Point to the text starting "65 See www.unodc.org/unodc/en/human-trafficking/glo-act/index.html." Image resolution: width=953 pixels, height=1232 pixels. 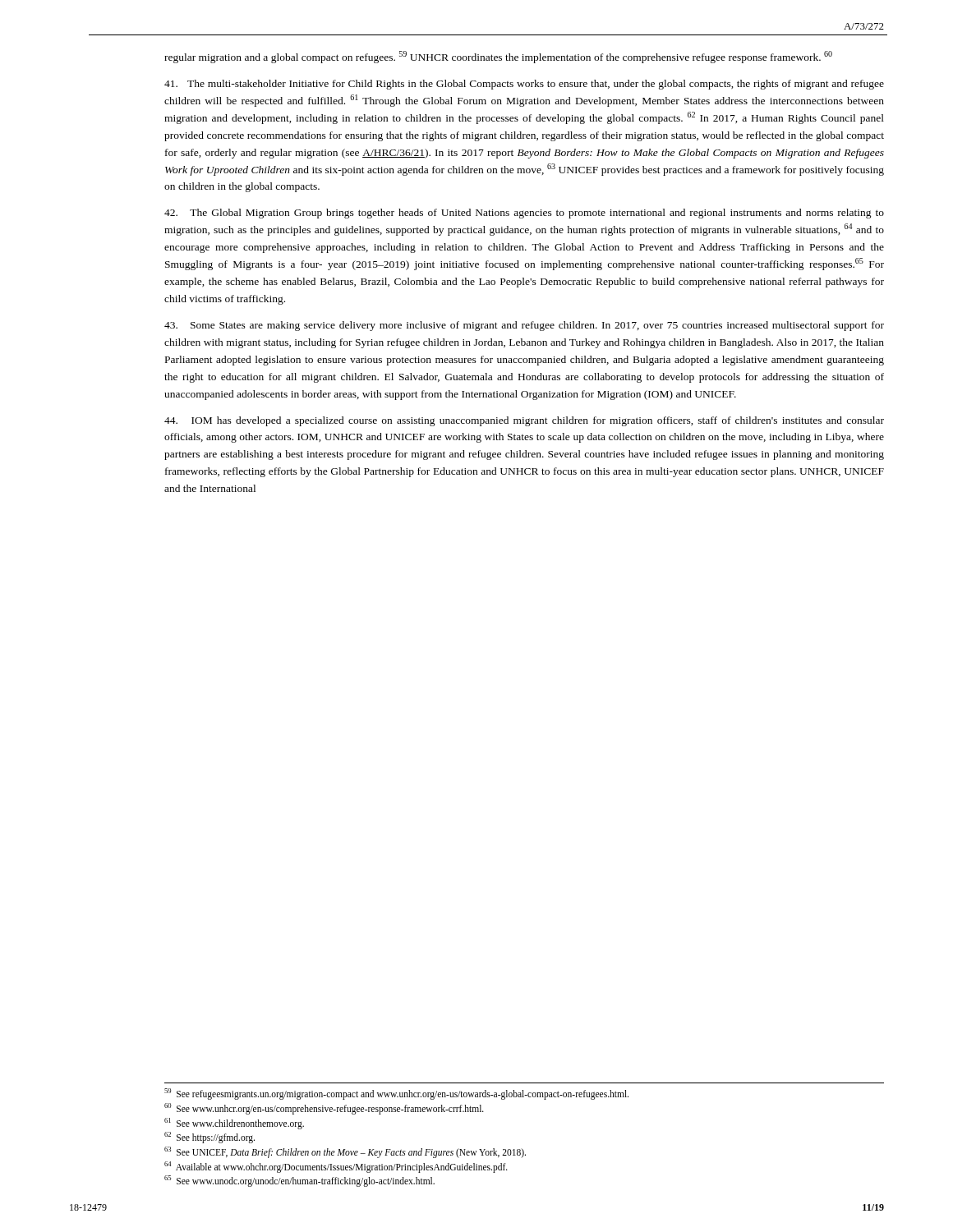tap(300, 1181)
